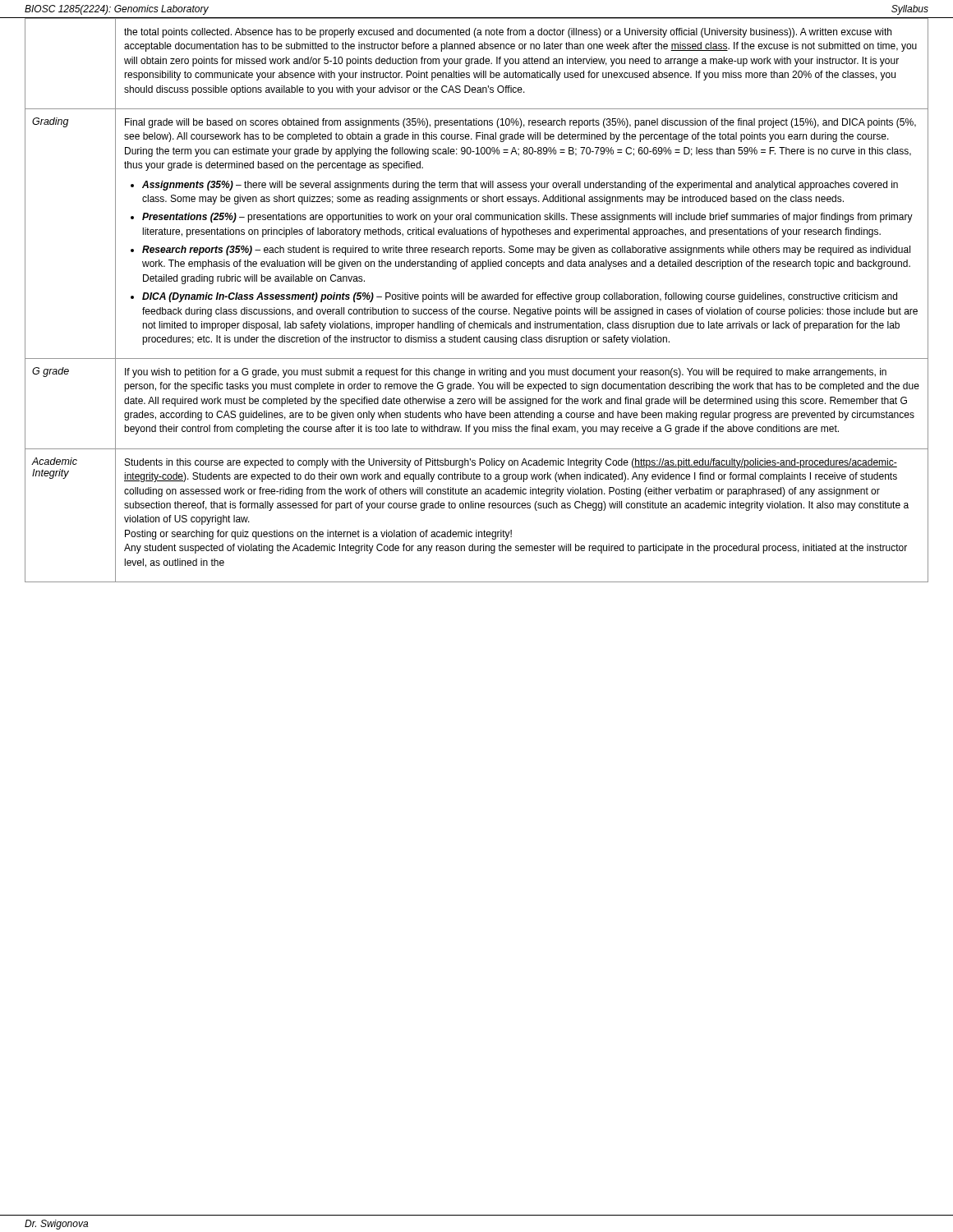The width and height of the screenshot is (953, 1232).
Task: Find the block on this page that starts "Research reports (35%) – each student is"
Action: coord(527,264)
